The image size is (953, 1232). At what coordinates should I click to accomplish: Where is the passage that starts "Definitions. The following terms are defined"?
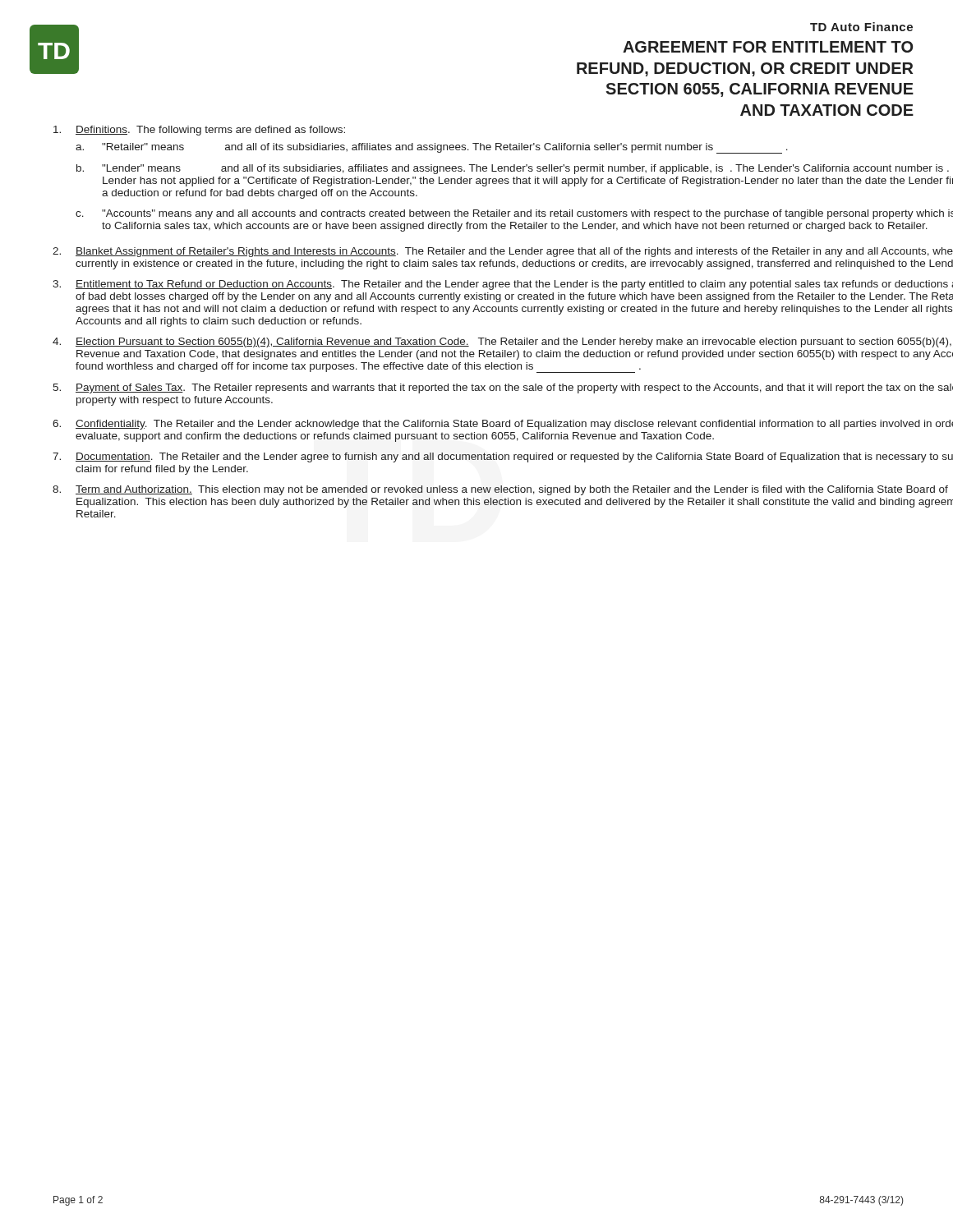click(x=503, y=182)
